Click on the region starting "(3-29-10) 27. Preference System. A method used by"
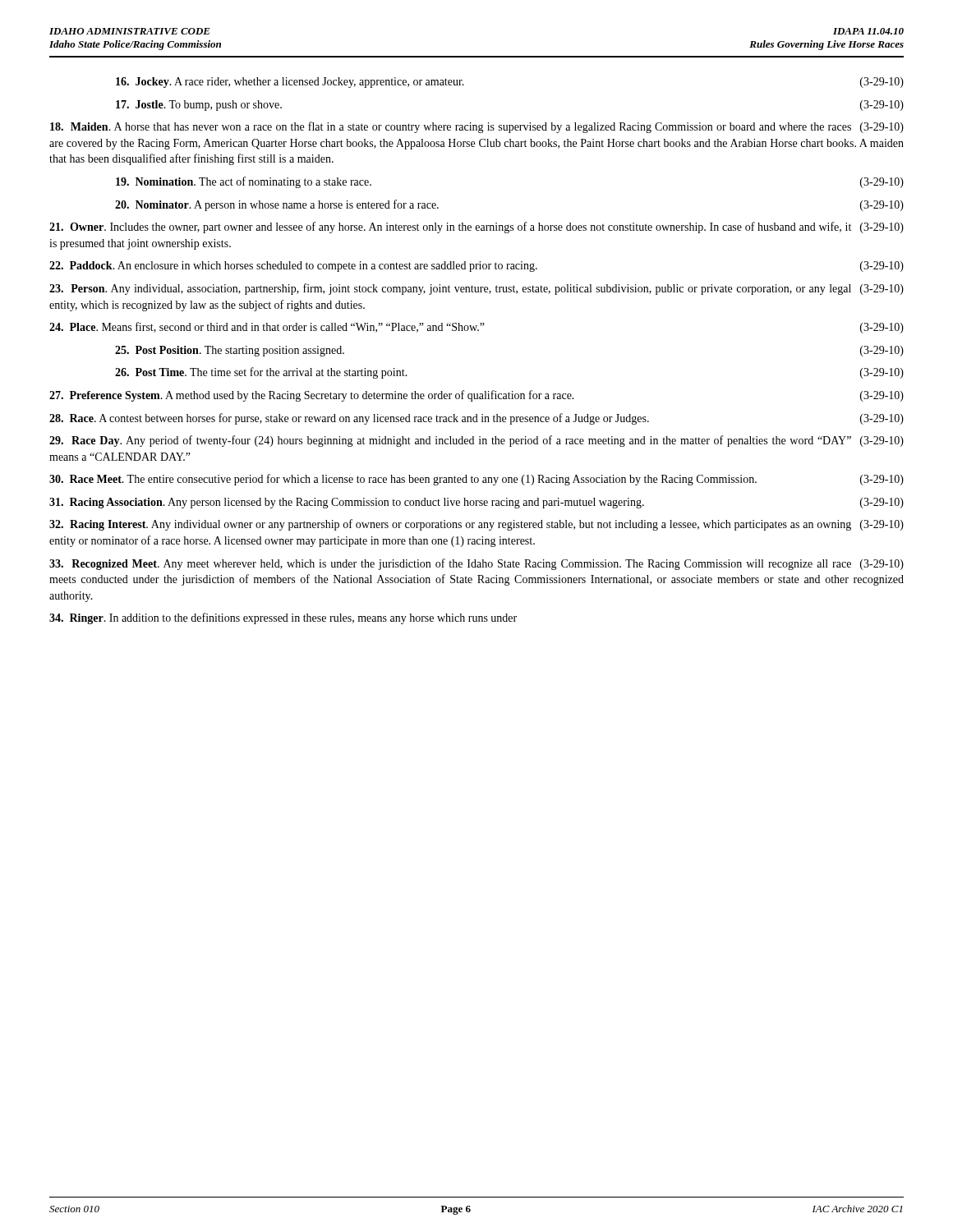Viewport: 953px width, 1232px height. click(476, 396)
